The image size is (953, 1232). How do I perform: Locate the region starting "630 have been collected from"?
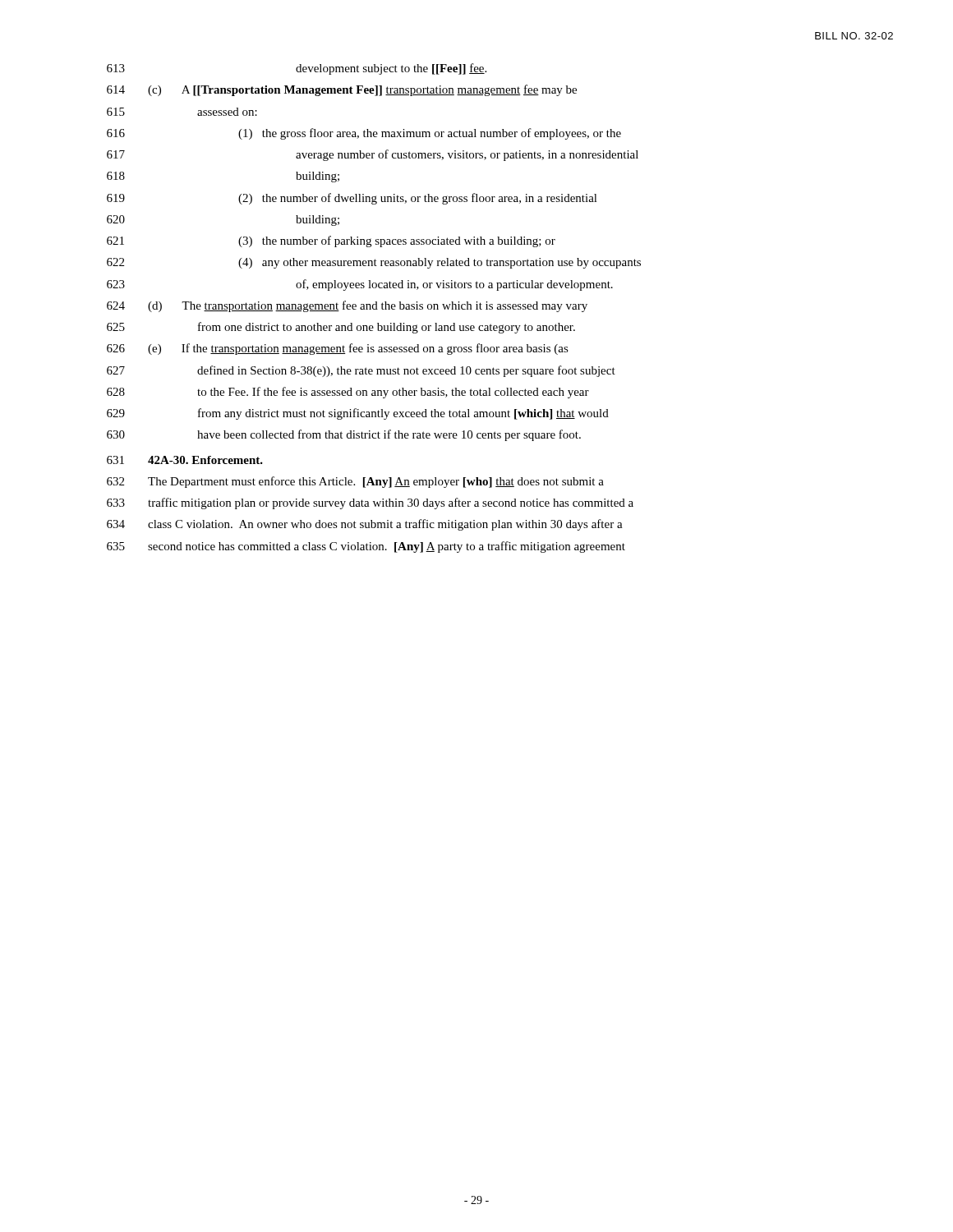pos(481,435)
